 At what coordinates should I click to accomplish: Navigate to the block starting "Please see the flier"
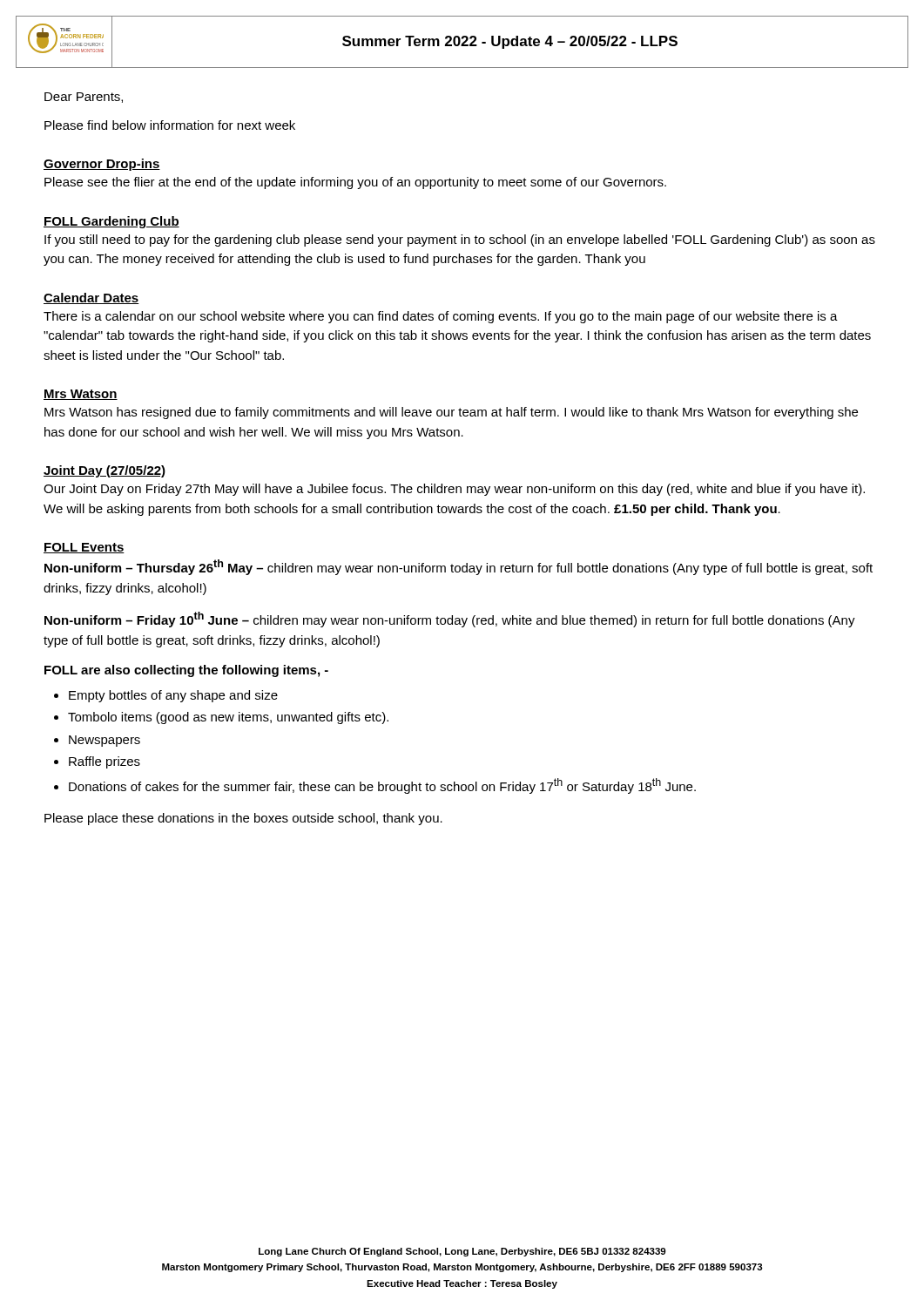coord(355,182)
